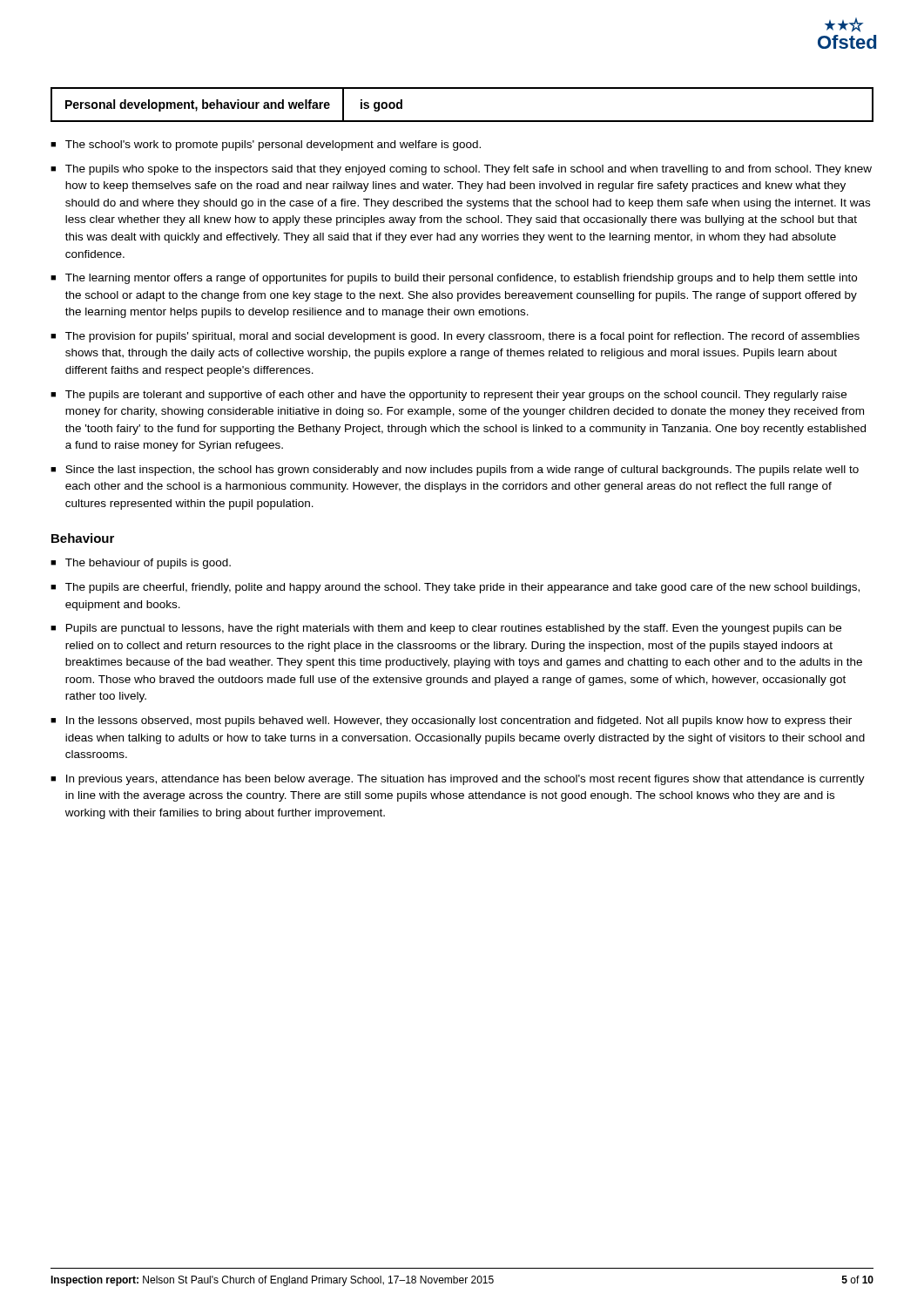Find the block starting "The learning mentor offers a range of opportunites"
The image size is (924, 1307).
tap(469, 295)
